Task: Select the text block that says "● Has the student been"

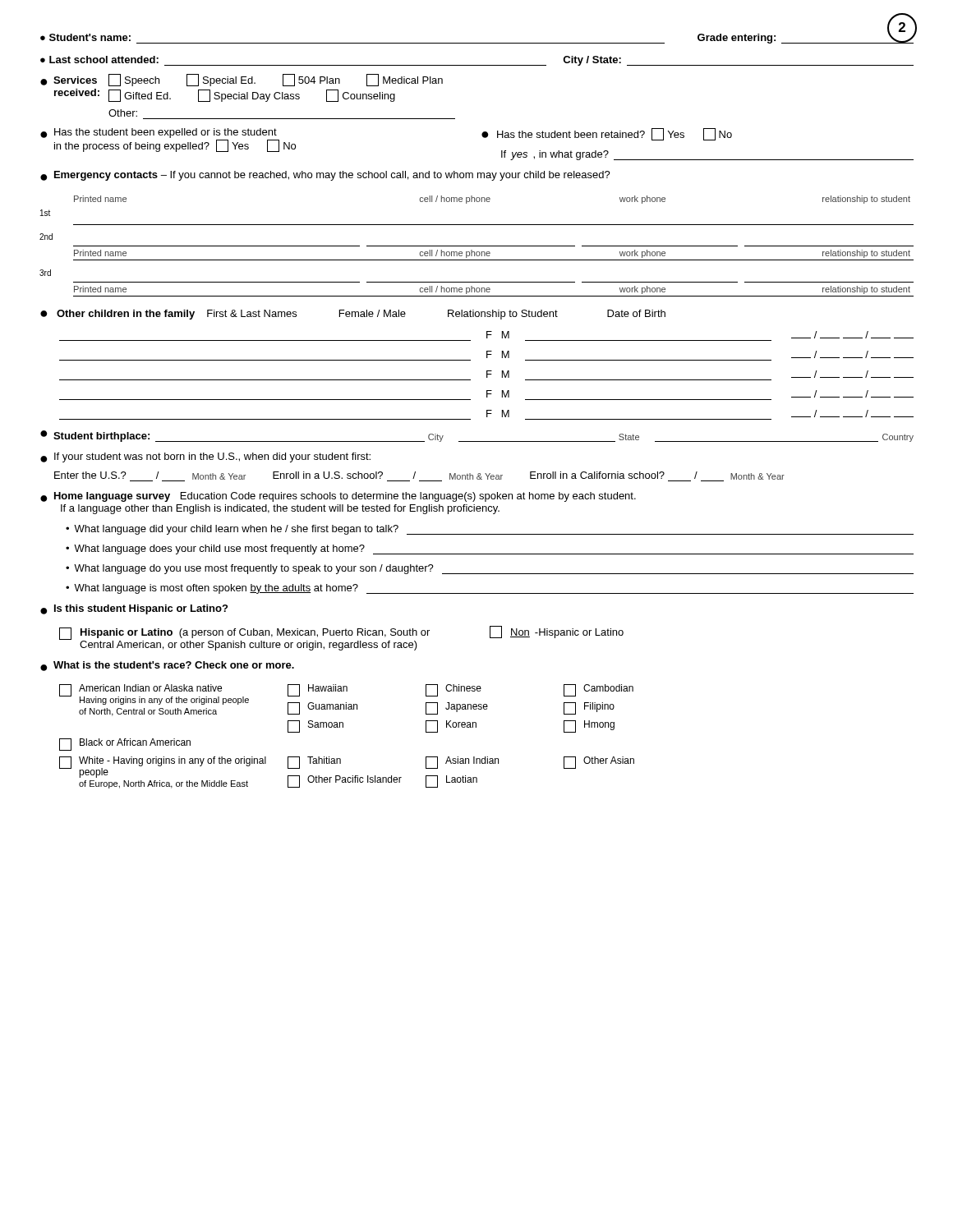Action: 476,143
